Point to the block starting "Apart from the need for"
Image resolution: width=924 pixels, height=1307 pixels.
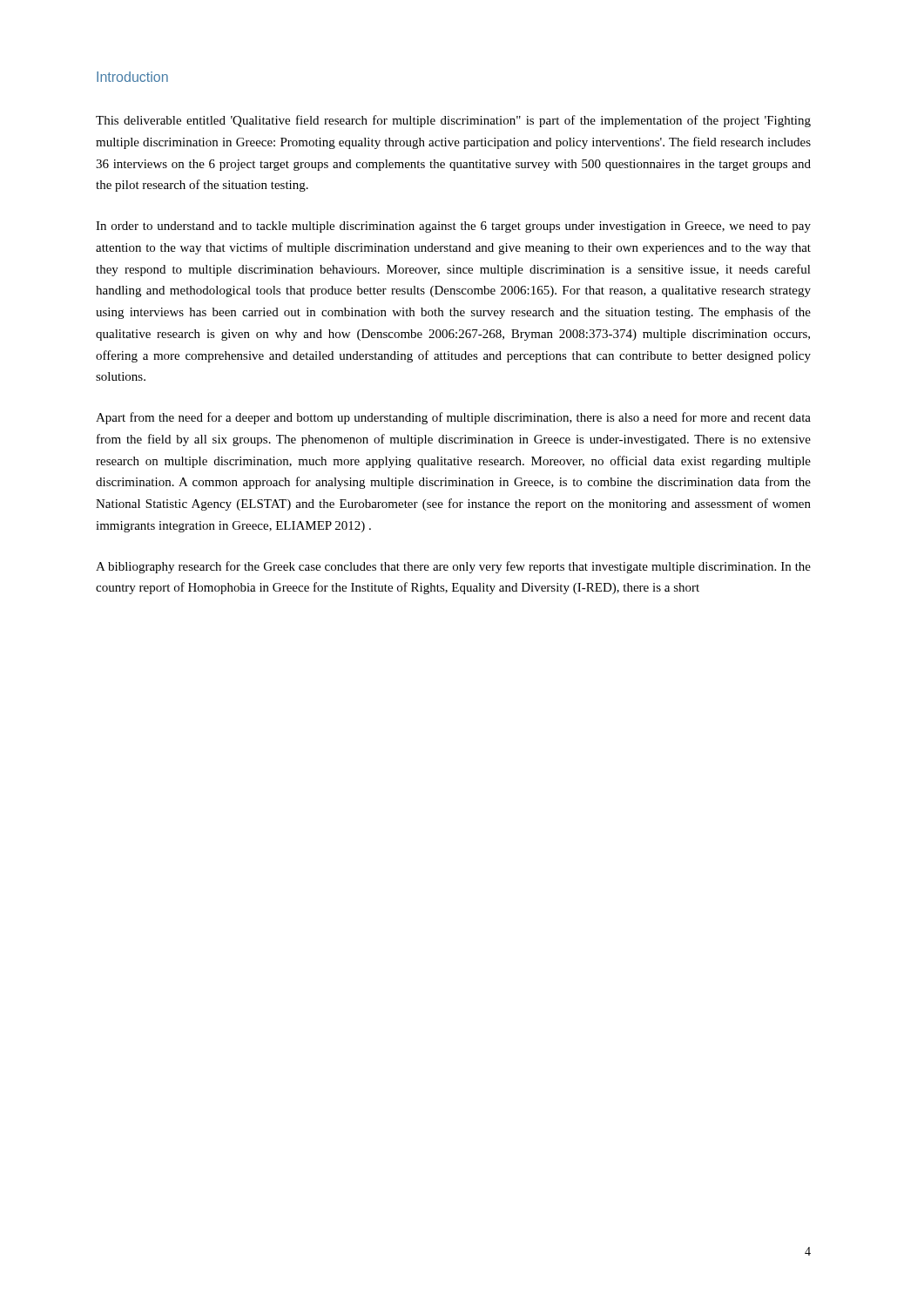click(453, 471)
